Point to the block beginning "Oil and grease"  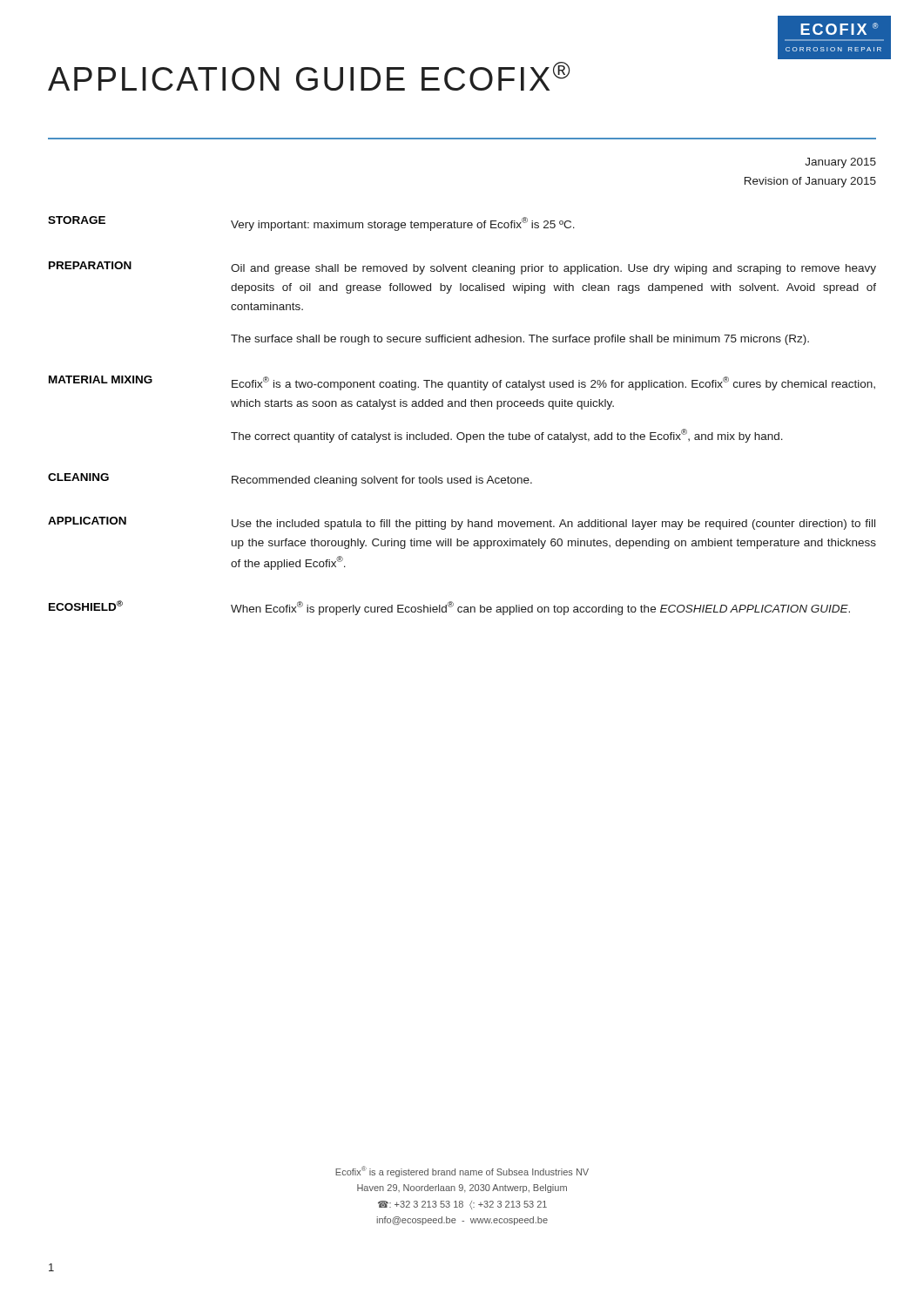(553, 269)
